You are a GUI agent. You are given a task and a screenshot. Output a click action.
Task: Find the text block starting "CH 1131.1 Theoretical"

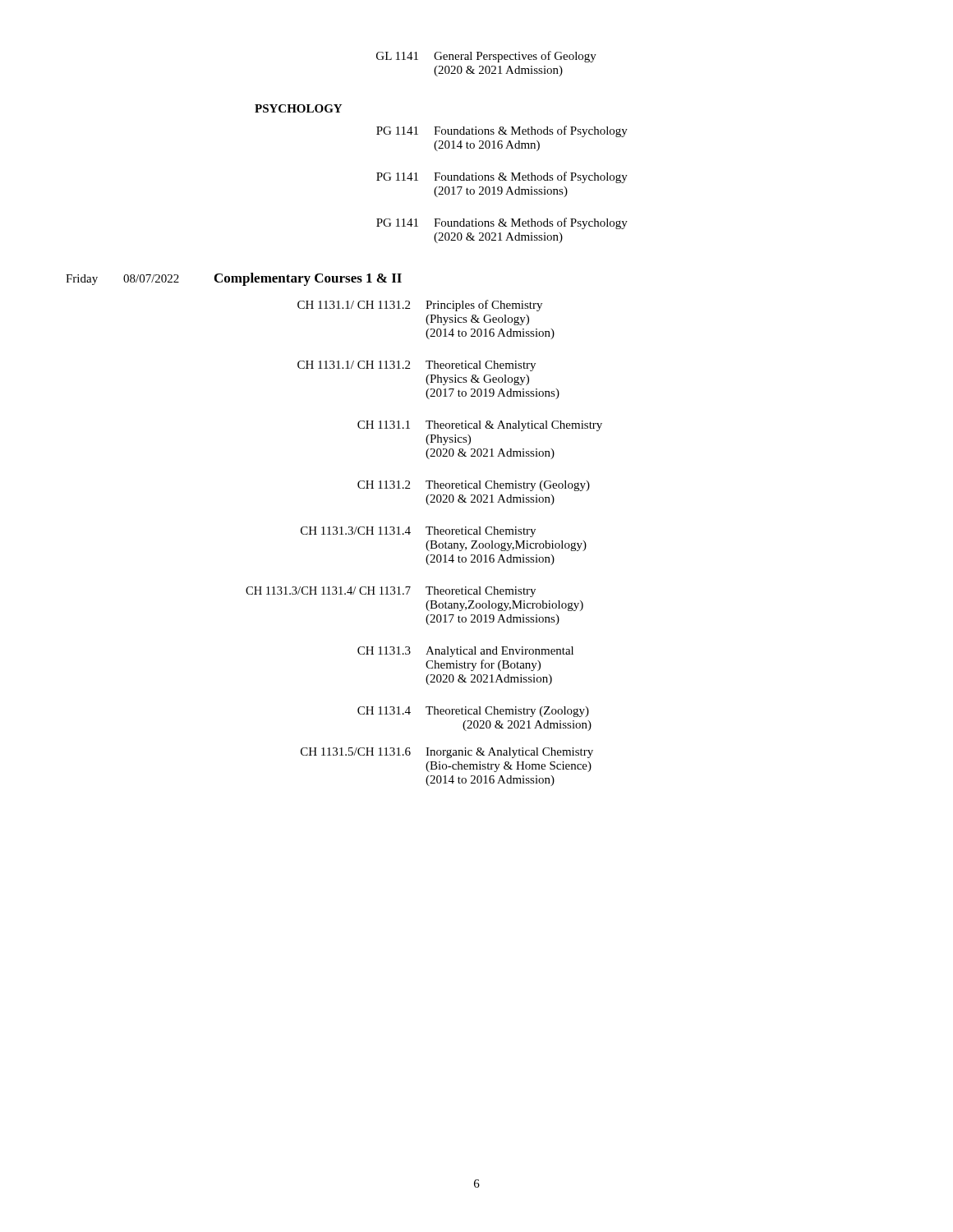tap(408, 439)
